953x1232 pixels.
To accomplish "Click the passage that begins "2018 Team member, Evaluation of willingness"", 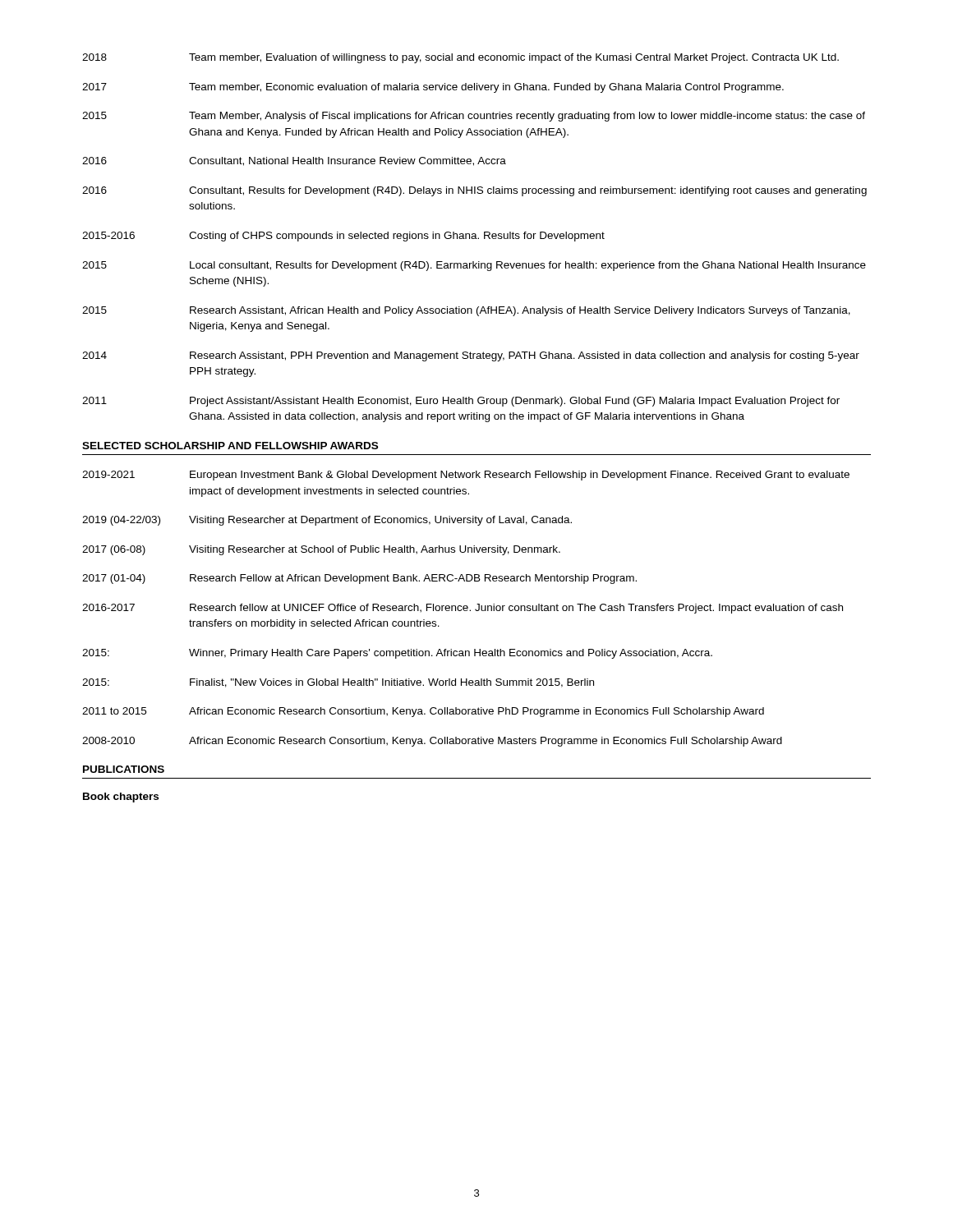I will [x=476, y=57].
